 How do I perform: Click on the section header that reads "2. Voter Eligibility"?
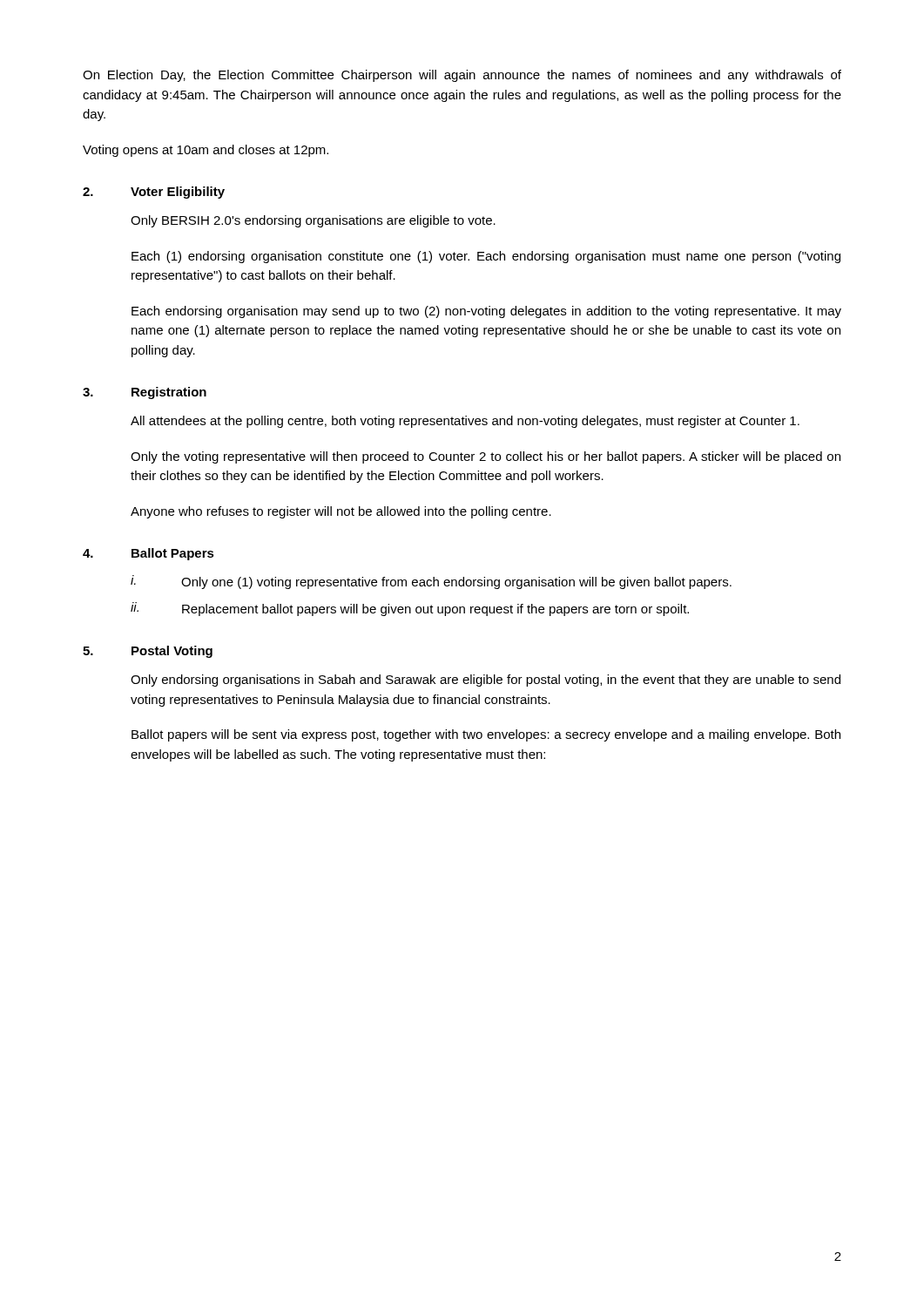click(154, 191)
